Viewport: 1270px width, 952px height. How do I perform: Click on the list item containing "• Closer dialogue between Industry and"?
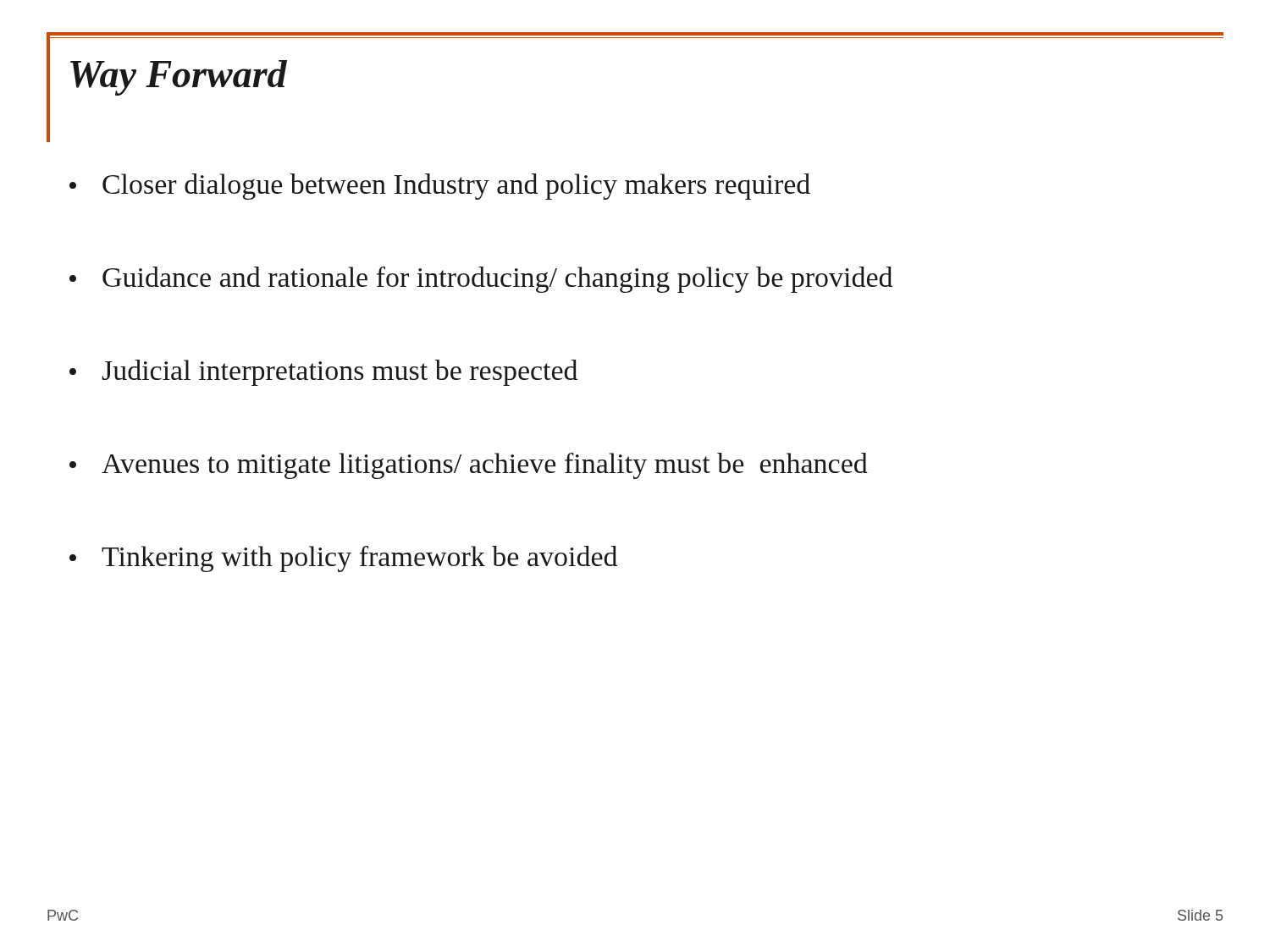tap(635, 185)
